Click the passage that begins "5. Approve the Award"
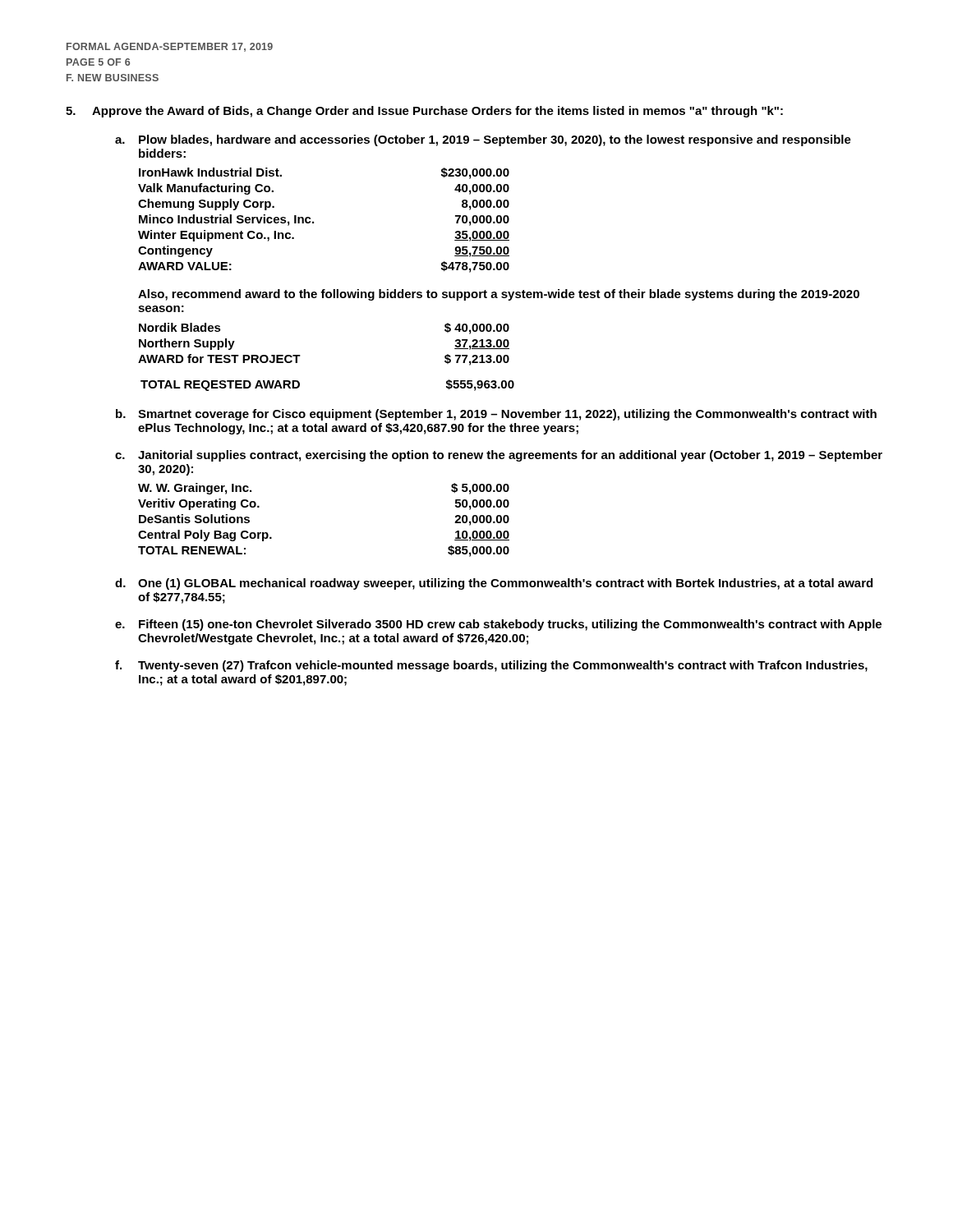Viewport: 953px width, 1232px height. 476,111
